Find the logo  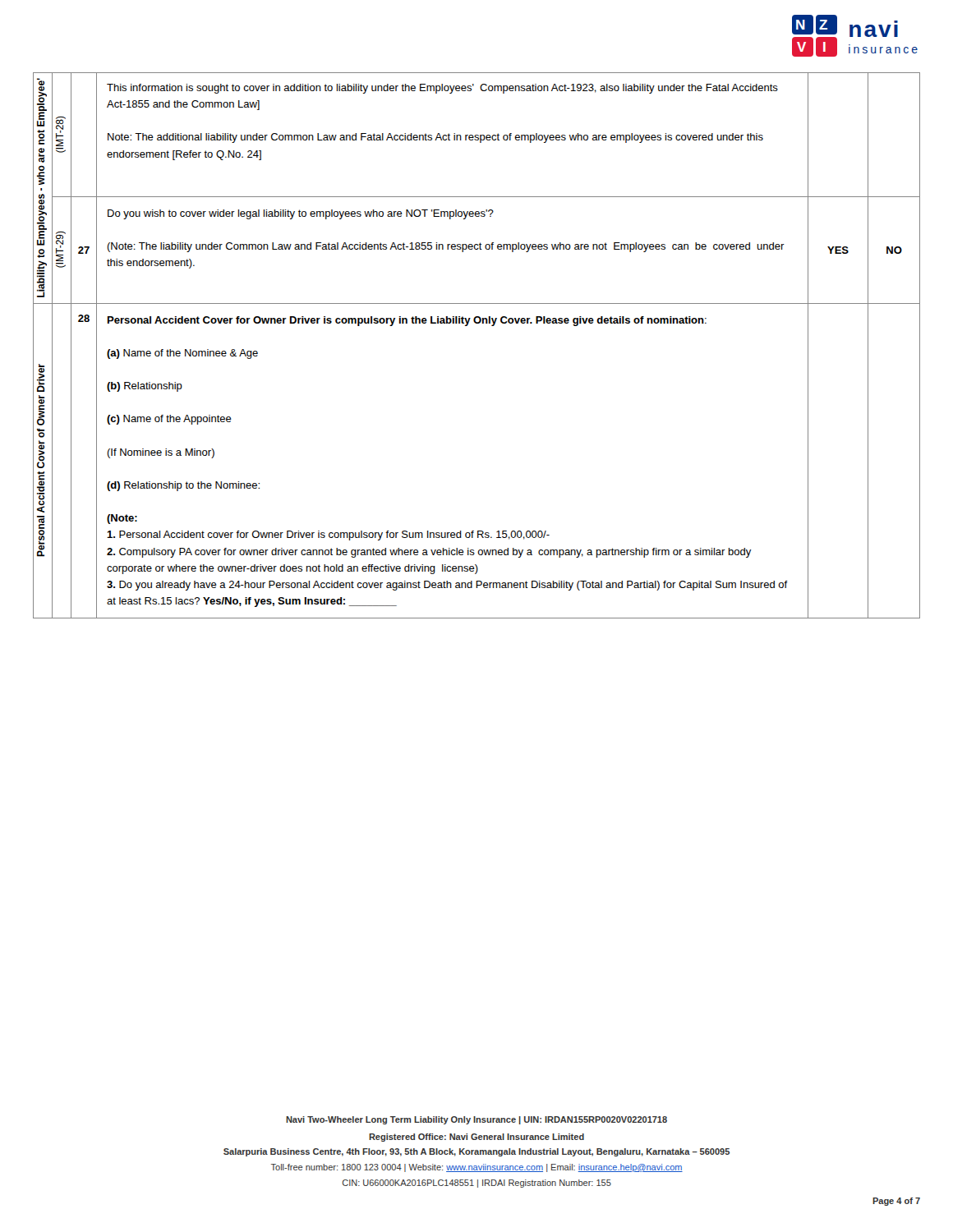pyautogui.click(x=856, y=36)
